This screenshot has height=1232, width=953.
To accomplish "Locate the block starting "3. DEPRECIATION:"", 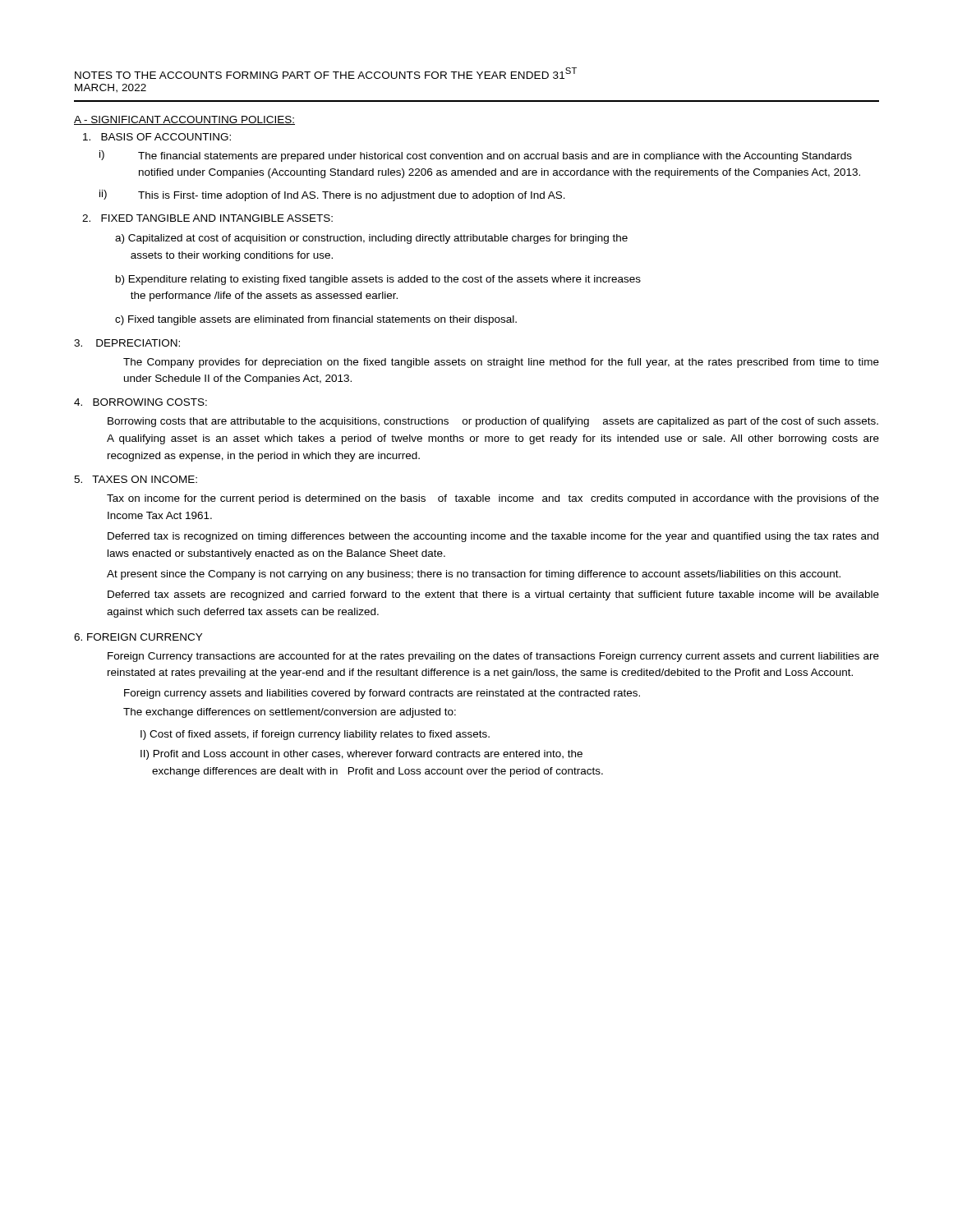I will [x=127, y=343].
